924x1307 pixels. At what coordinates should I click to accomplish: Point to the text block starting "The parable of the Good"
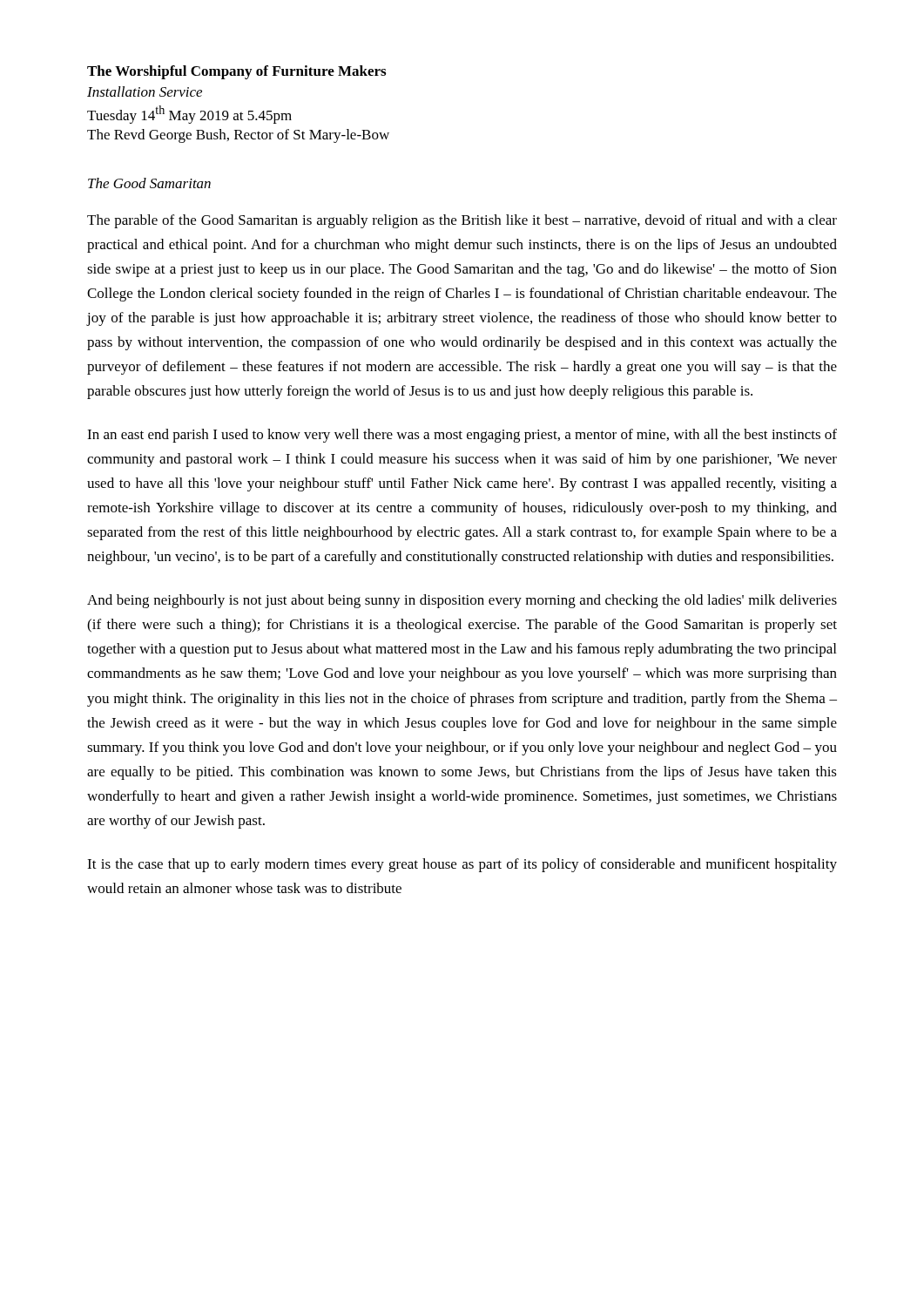(462, 305)
